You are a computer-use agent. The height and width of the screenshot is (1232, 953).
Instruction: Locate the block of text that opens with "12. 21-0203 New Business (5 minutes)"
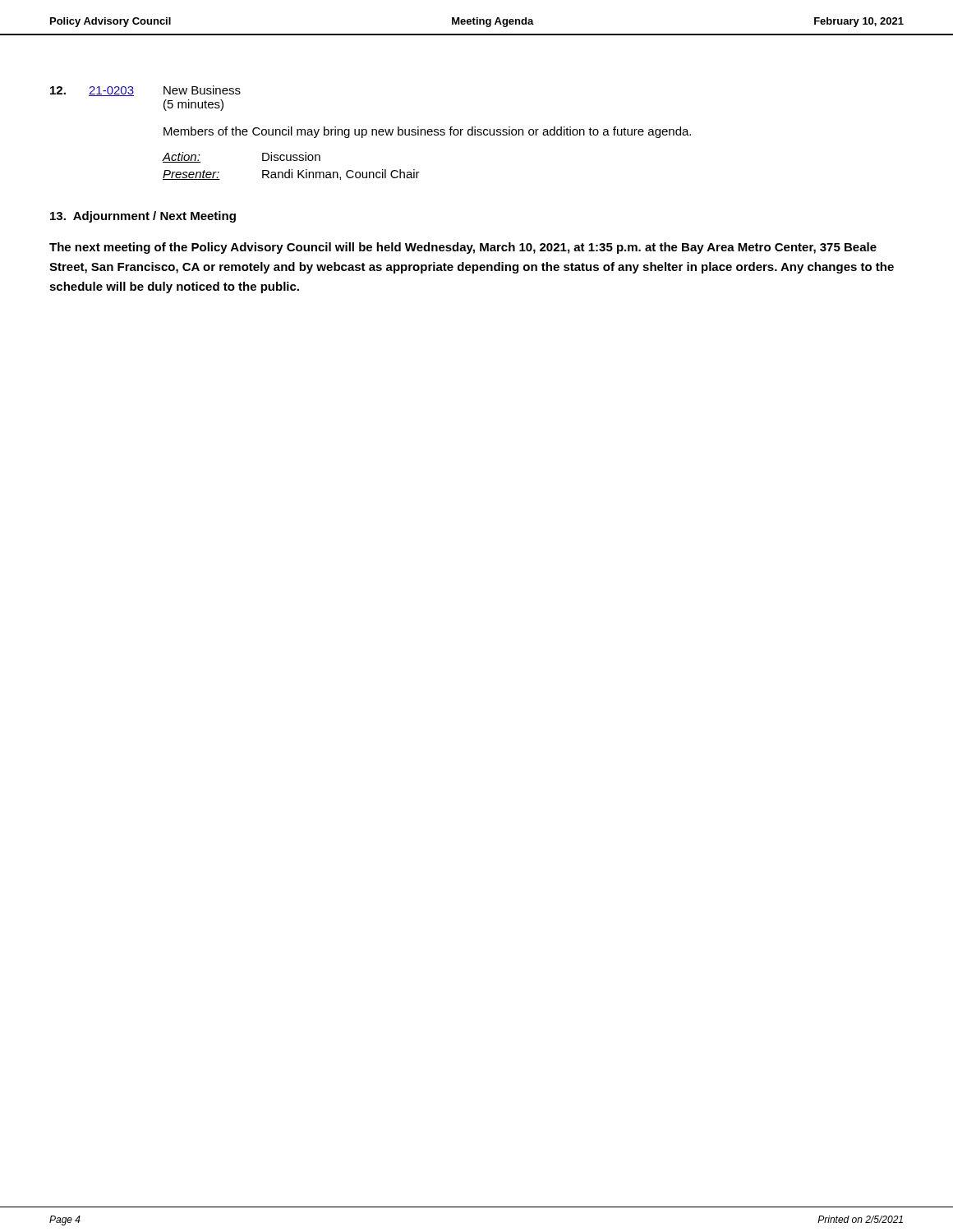click(x=476, y=133)
